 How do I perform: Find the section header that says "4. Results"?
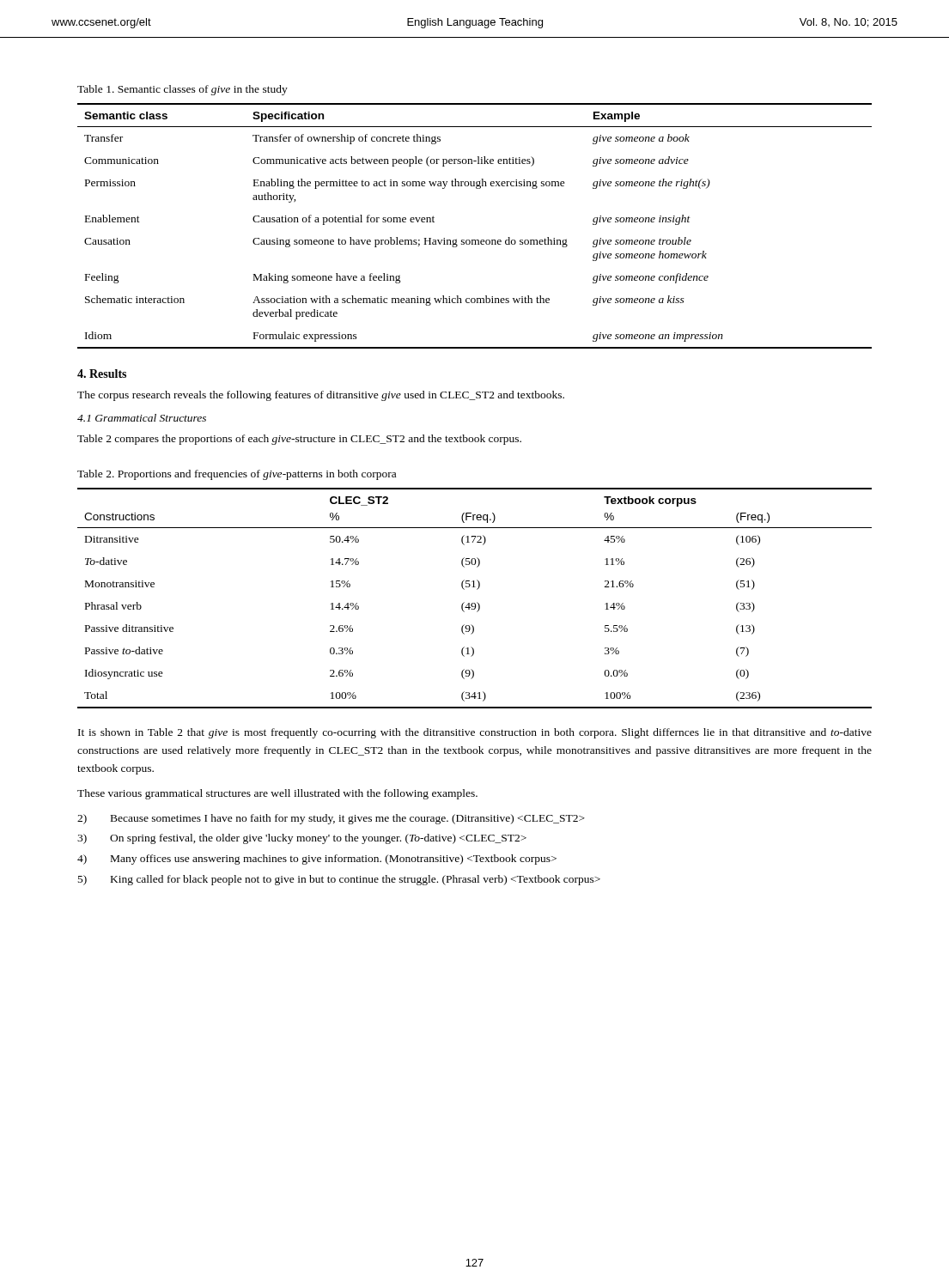pyautogui.click(x=102, y=374)
